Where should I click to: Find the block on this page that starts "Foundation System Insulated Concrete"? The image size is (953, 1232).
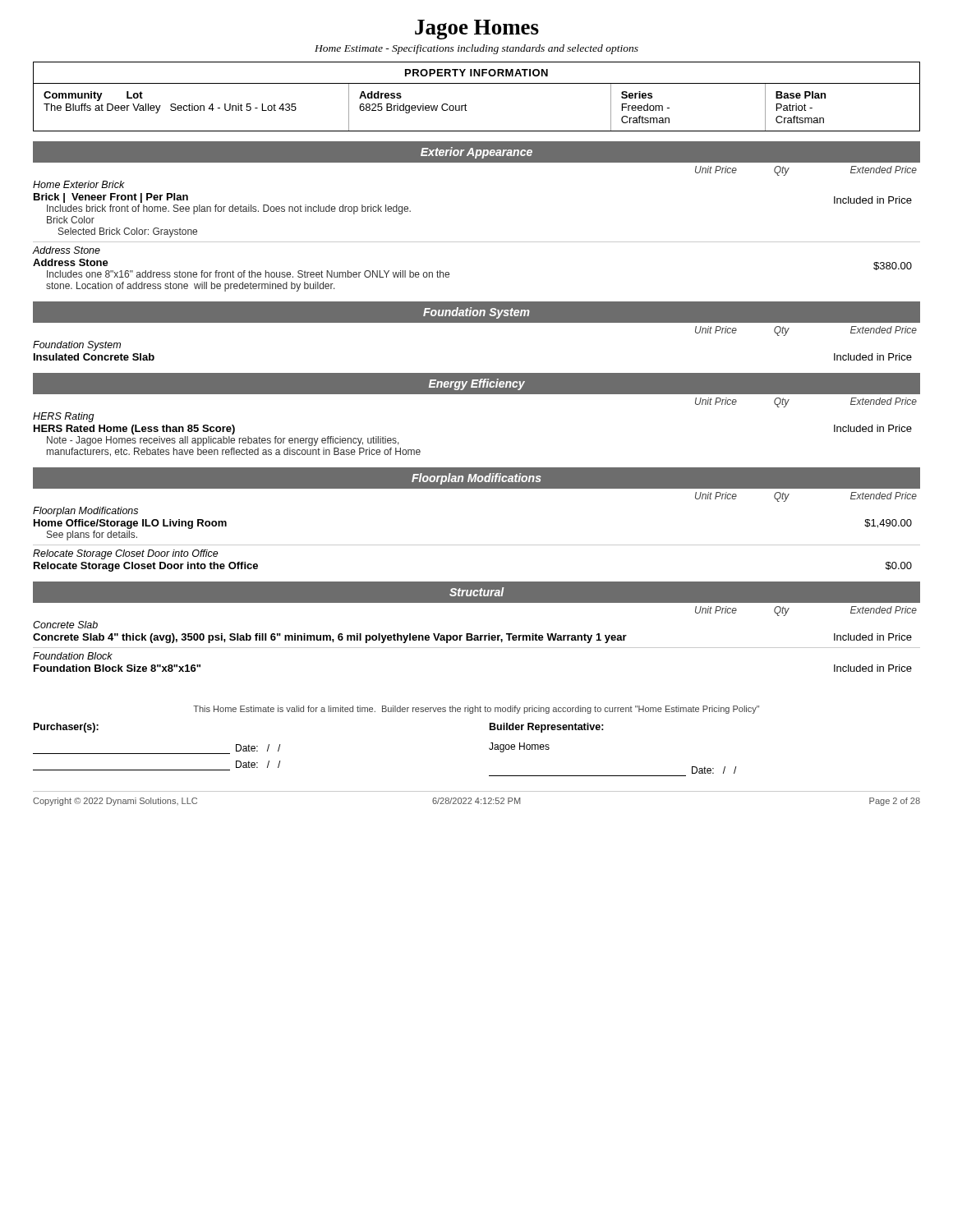(77, 346)
